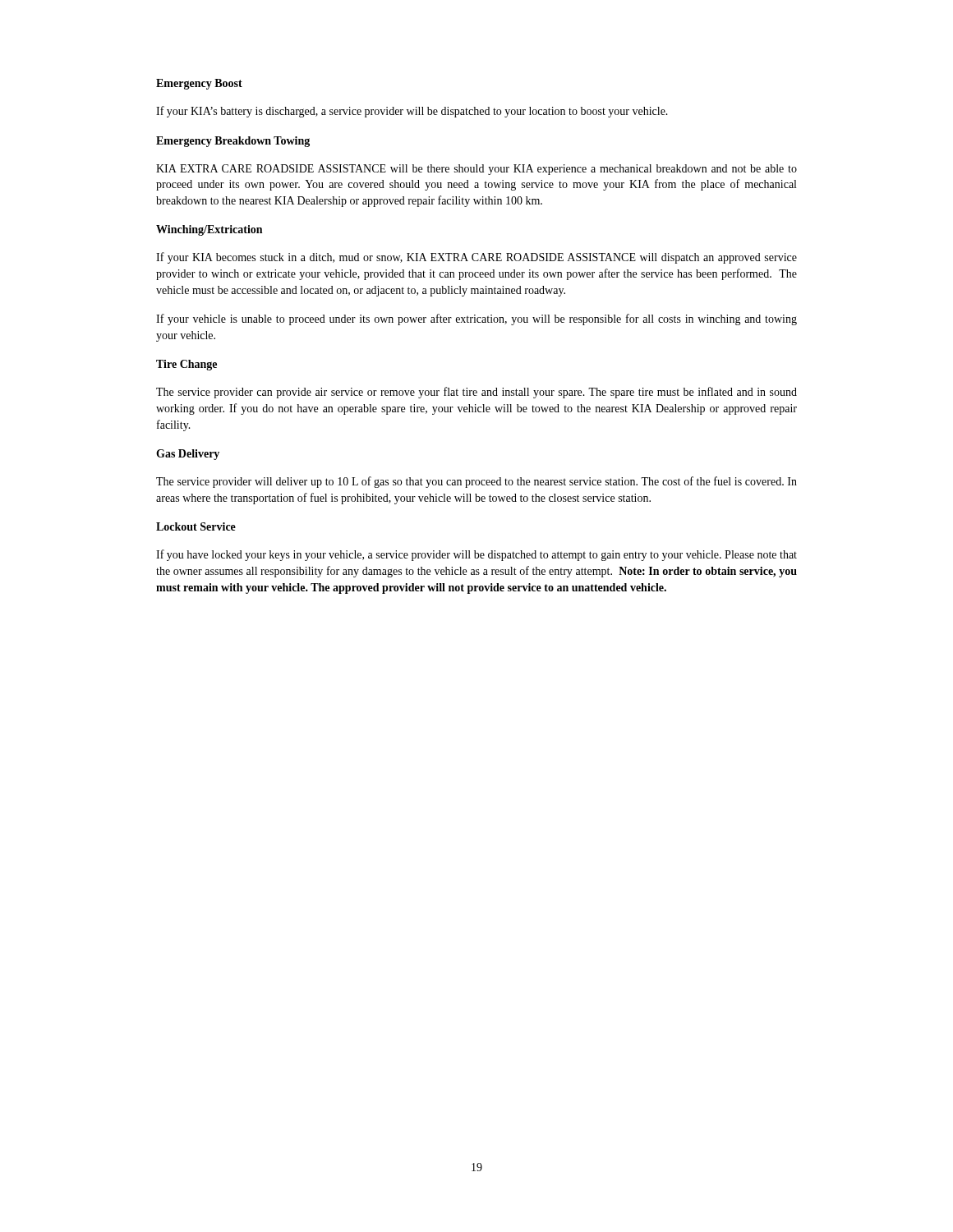The image size is (953, 1232).
Task: Select the text block that reads "The service provider will deliver up to 10"
Action: click(x=476, y=490)
